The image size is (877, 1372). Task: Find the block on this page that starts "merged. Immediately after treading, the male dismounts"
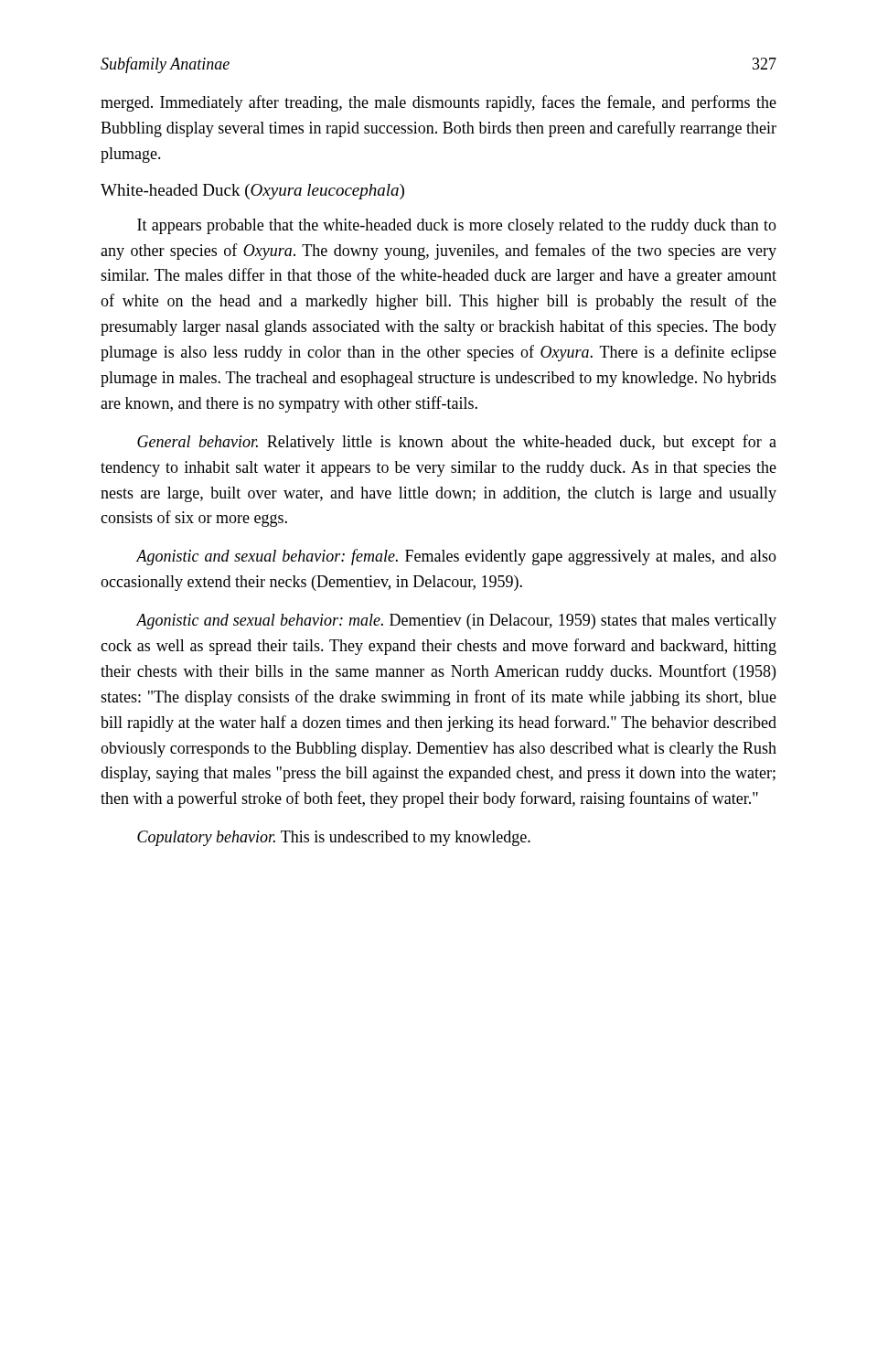(438, 128)
